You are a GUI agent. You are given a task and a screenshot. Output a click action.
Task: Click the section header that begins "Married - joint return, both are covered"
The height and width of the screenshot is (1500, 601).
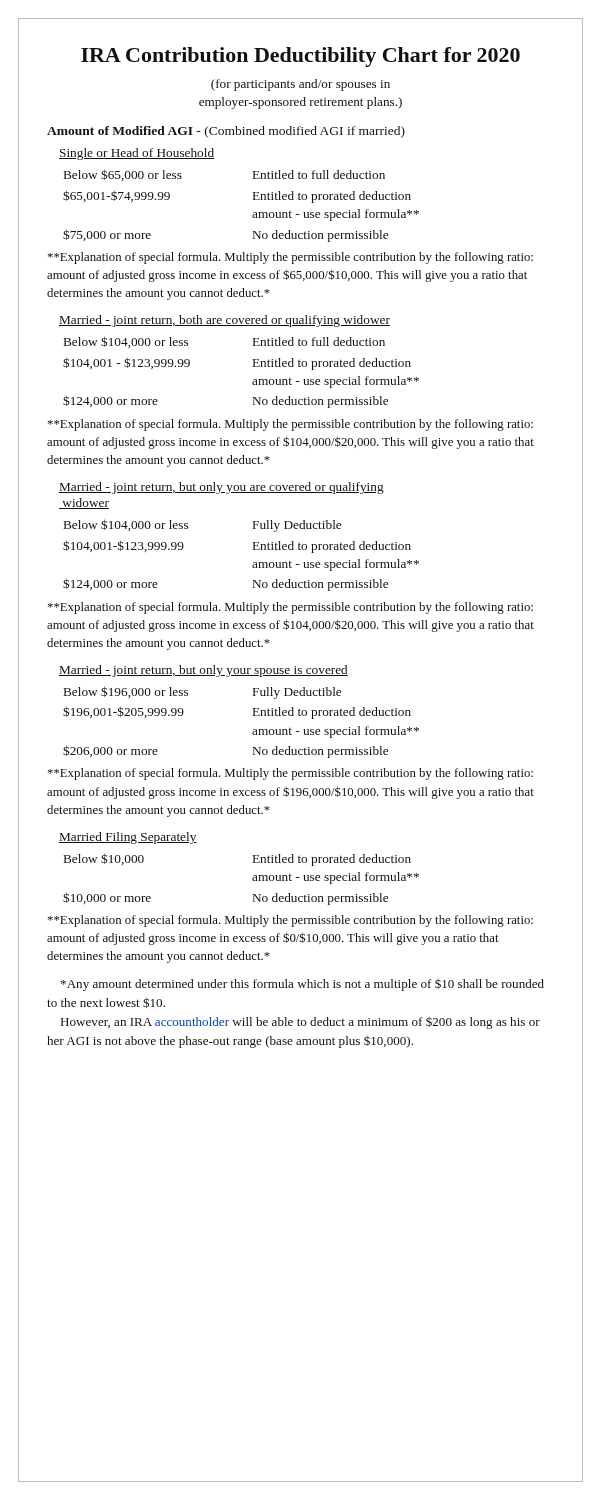(224, 320)
